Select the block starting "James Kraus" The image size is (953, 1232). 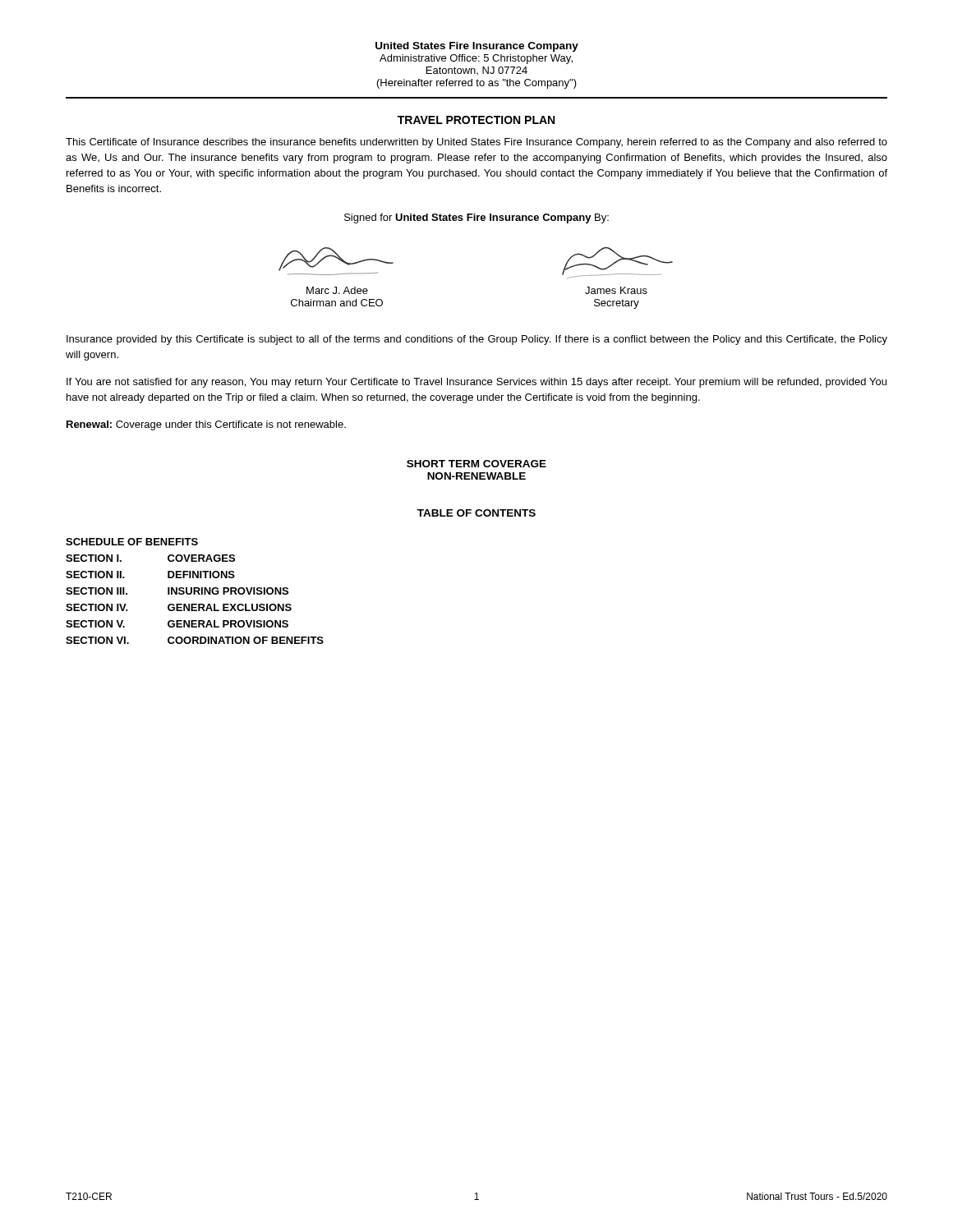point(616,291)
